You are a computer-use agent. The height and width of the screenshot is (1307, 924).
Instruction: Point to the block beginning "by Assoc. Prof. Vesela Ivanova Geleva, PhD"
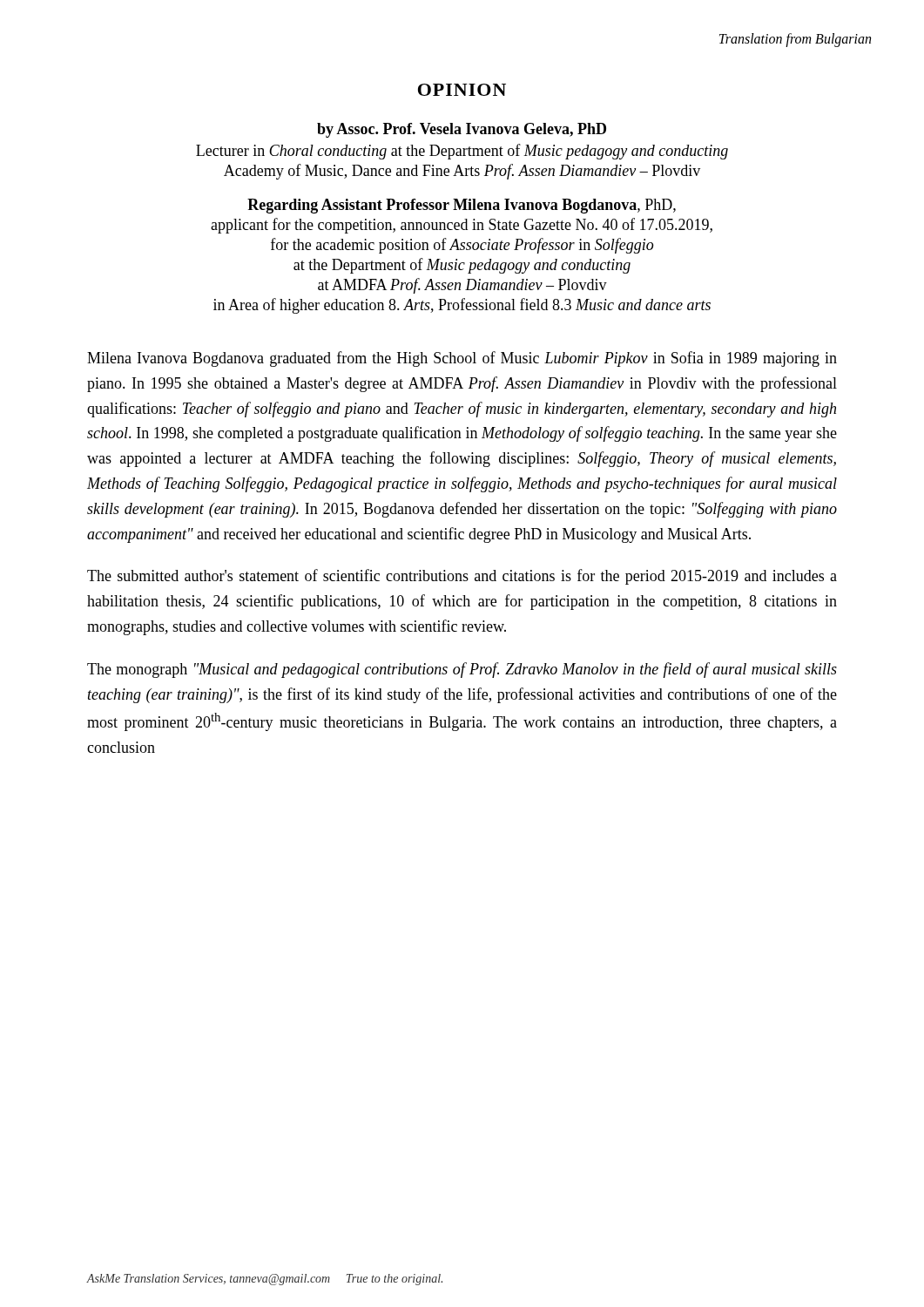pyautogui.click(x=462, y=150)
